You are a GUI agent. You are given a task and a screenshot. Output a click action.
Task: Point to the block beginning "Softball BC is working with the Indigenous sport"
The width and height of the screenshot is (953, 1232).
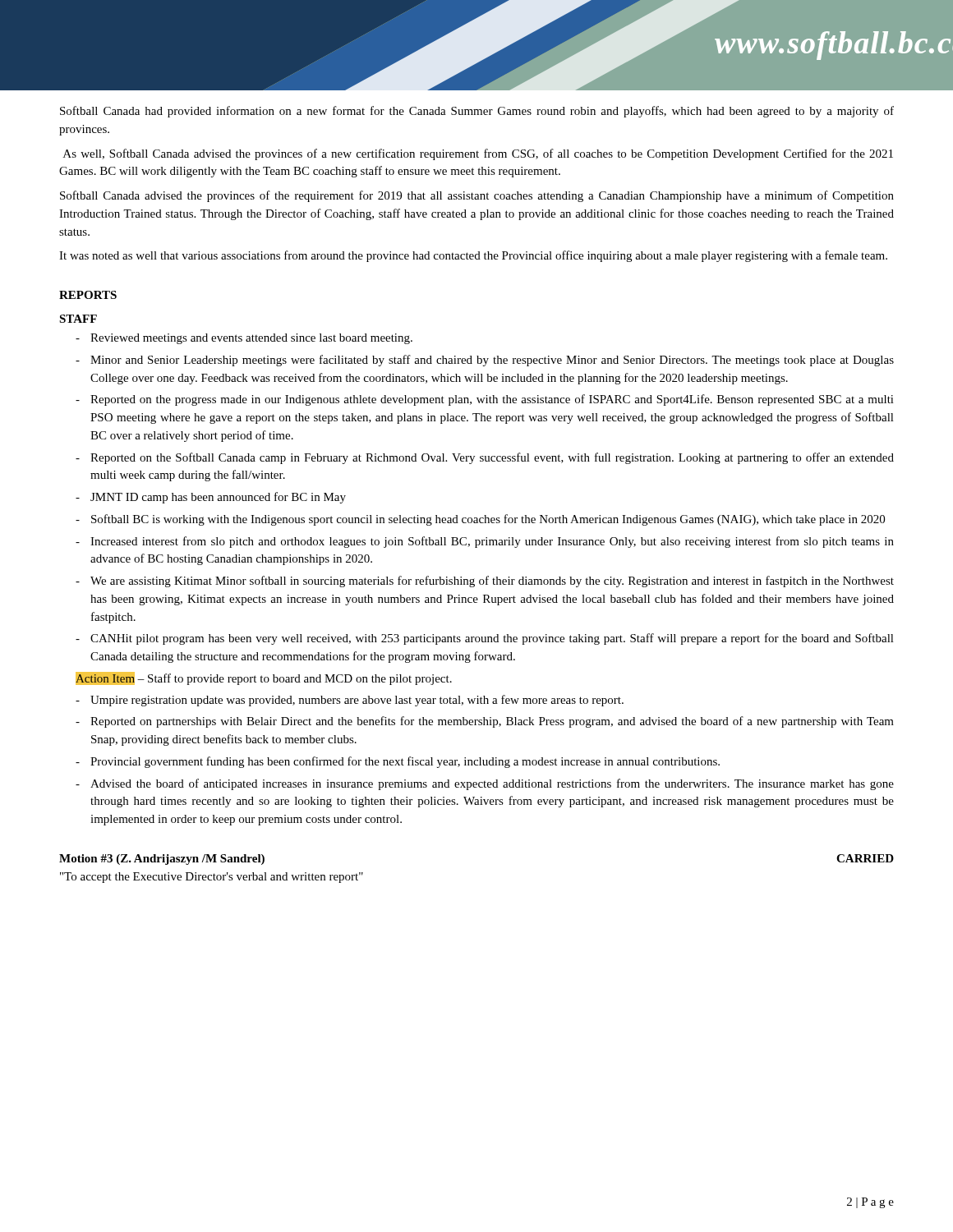point(488,519)
